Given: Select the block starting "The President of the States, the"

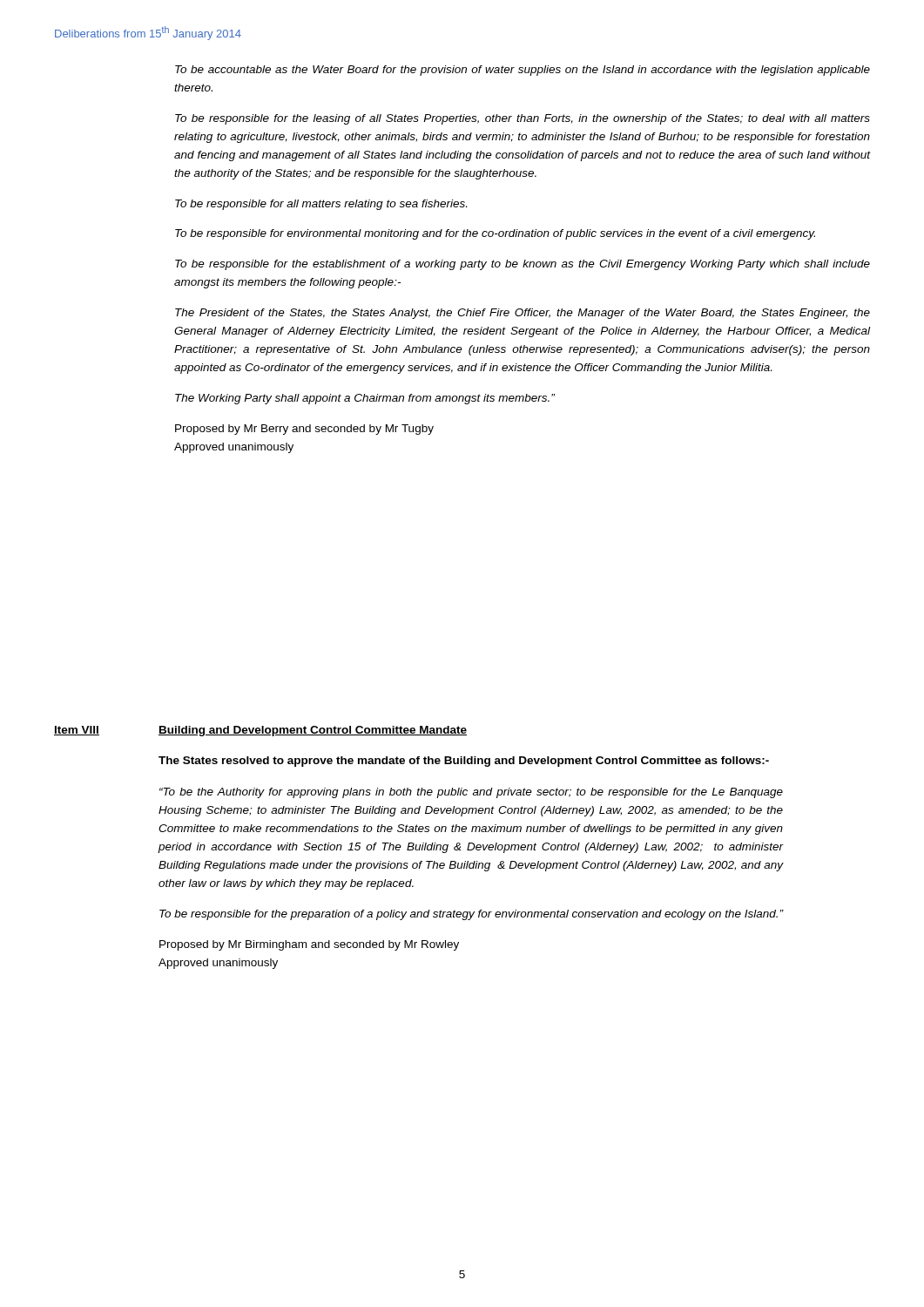Looking at the screenshot, I should (522, 340).
